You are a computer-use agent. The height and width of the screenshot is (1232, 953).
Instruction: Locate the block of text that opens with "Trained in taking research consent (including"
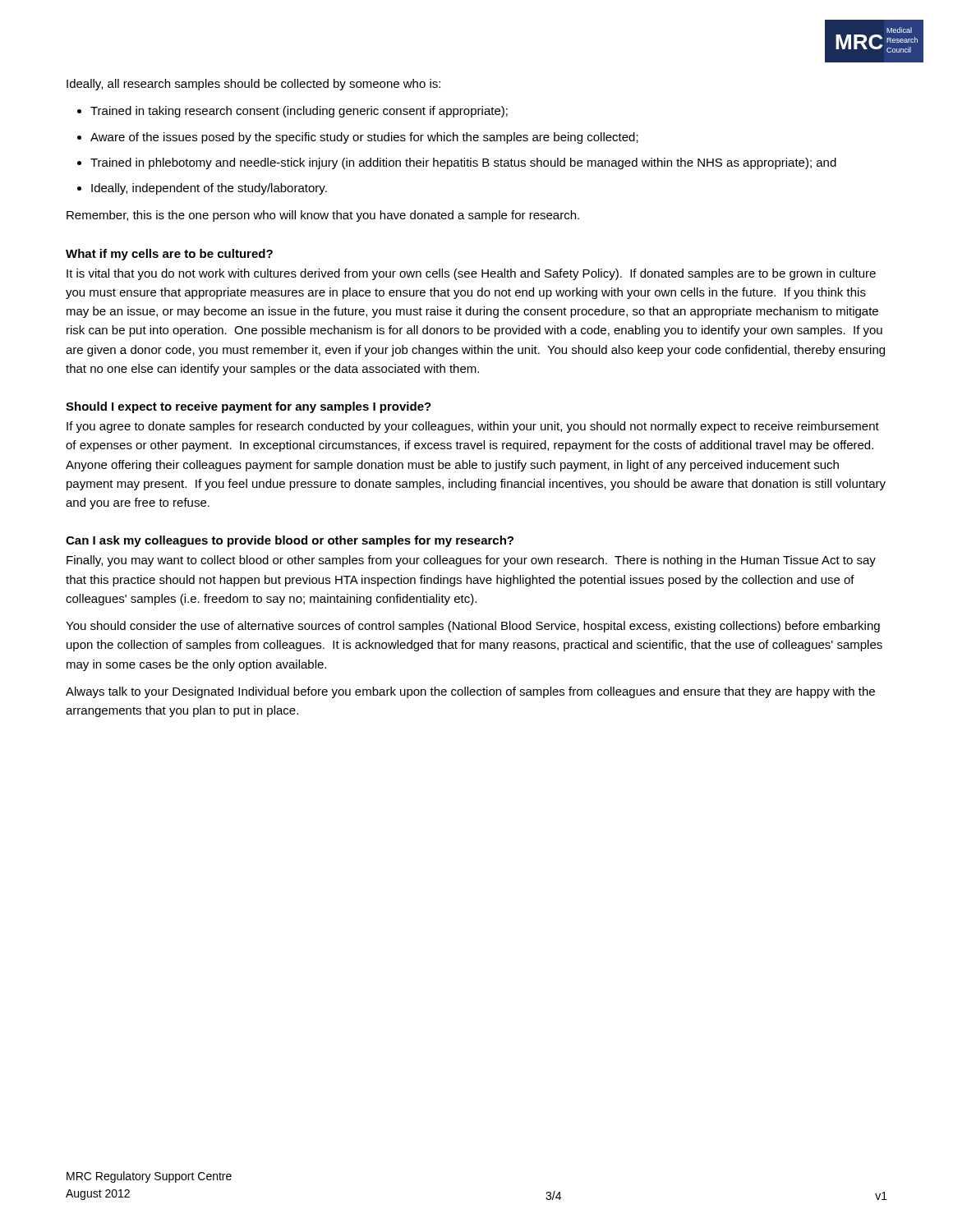tap(299, 111)
